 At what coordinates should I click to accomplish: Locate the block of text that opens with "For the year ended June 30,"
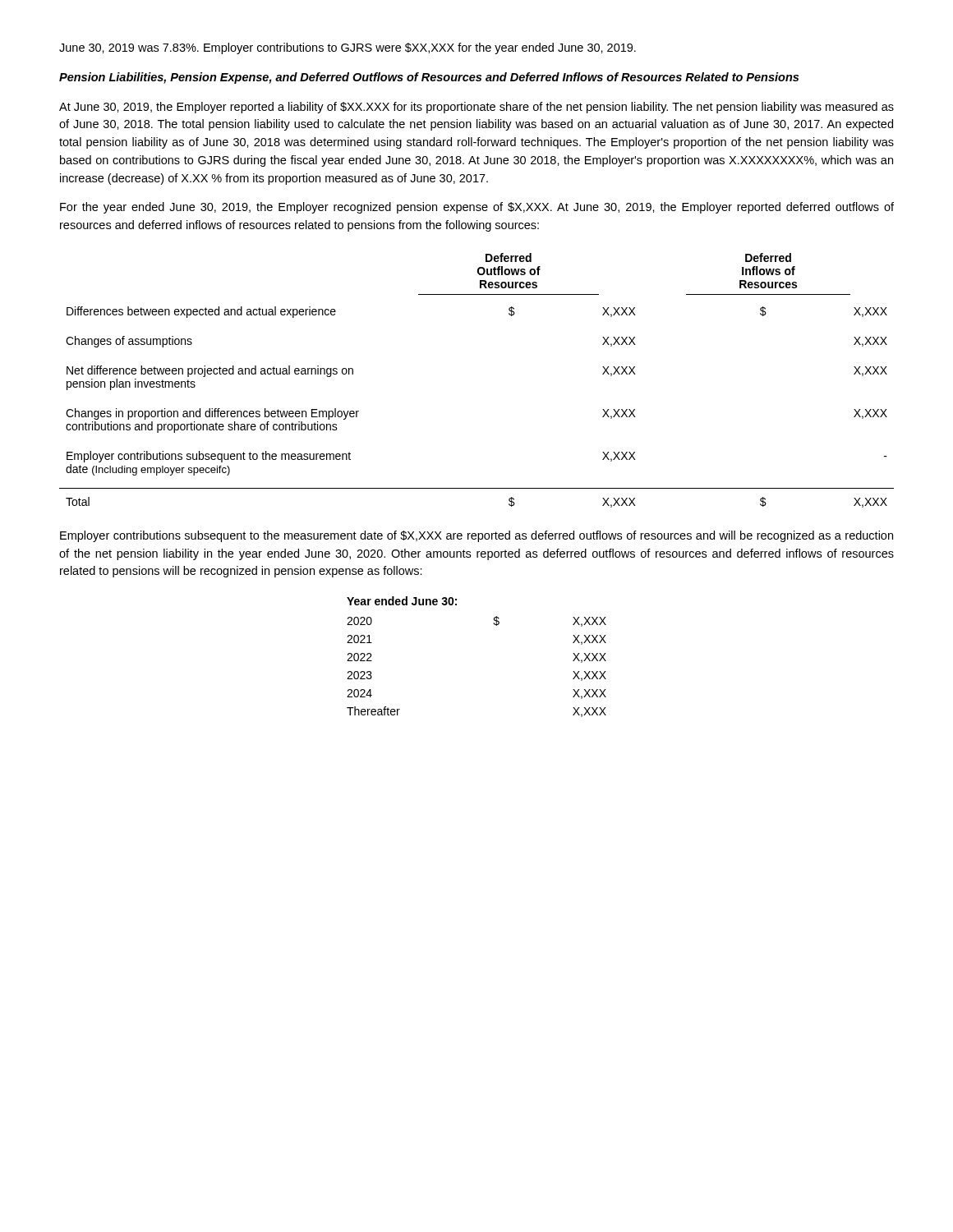tap(476, 216)
